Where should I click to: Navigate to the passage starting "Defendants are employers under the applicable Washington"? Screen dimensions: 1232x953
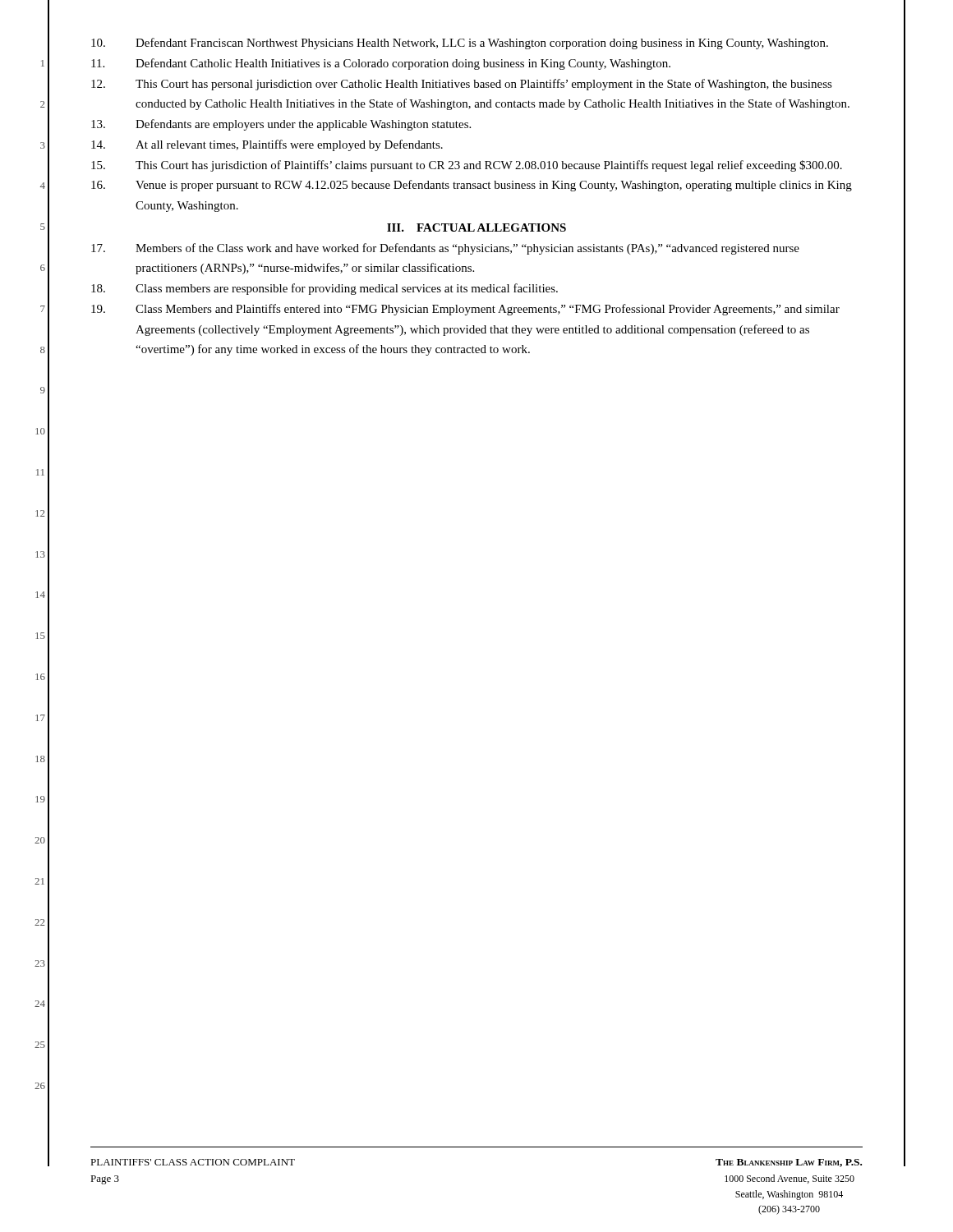[x=281, y=124]
